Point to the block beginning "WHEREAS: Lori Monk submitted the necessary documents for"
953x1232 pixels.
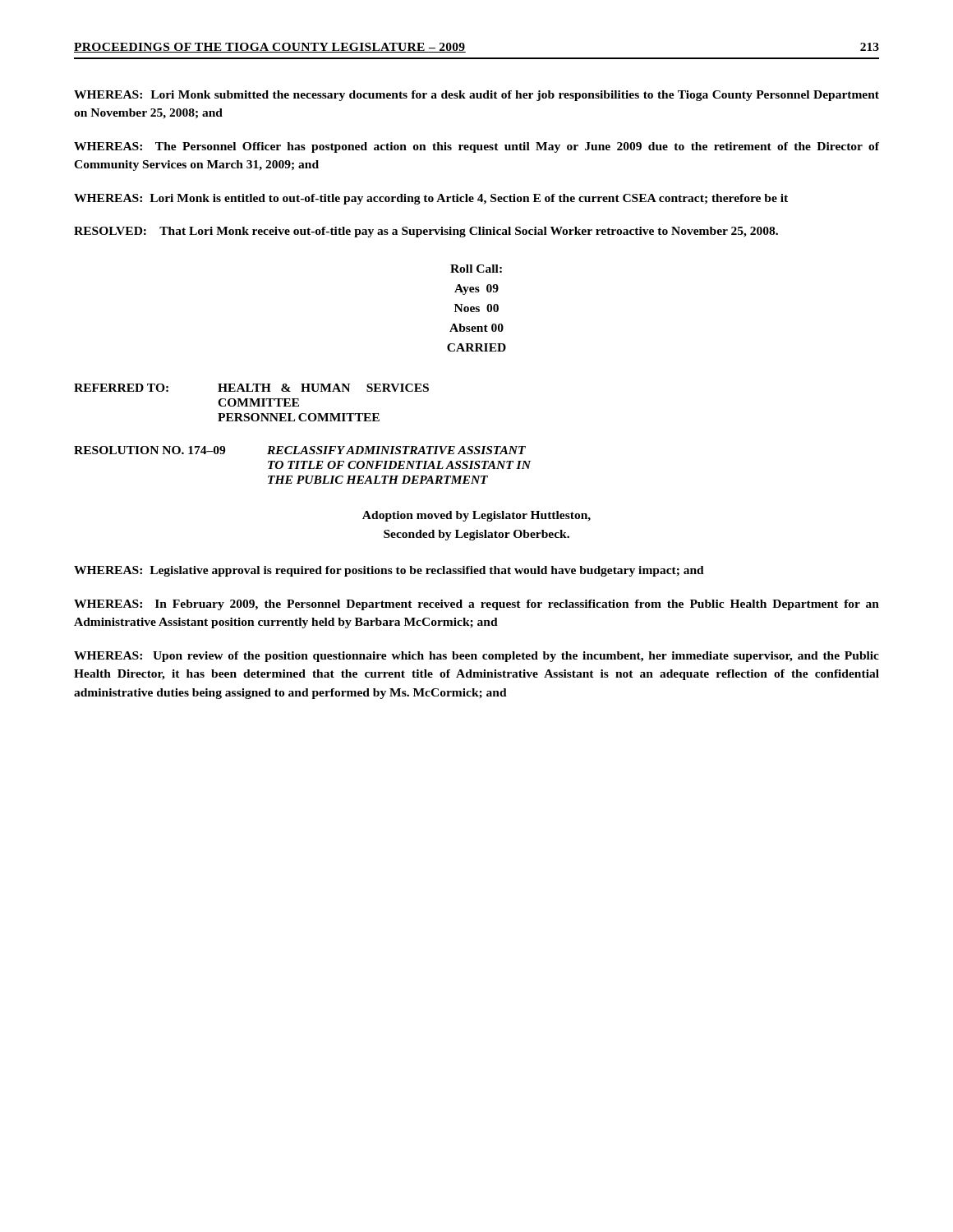(x=476, y=103)
